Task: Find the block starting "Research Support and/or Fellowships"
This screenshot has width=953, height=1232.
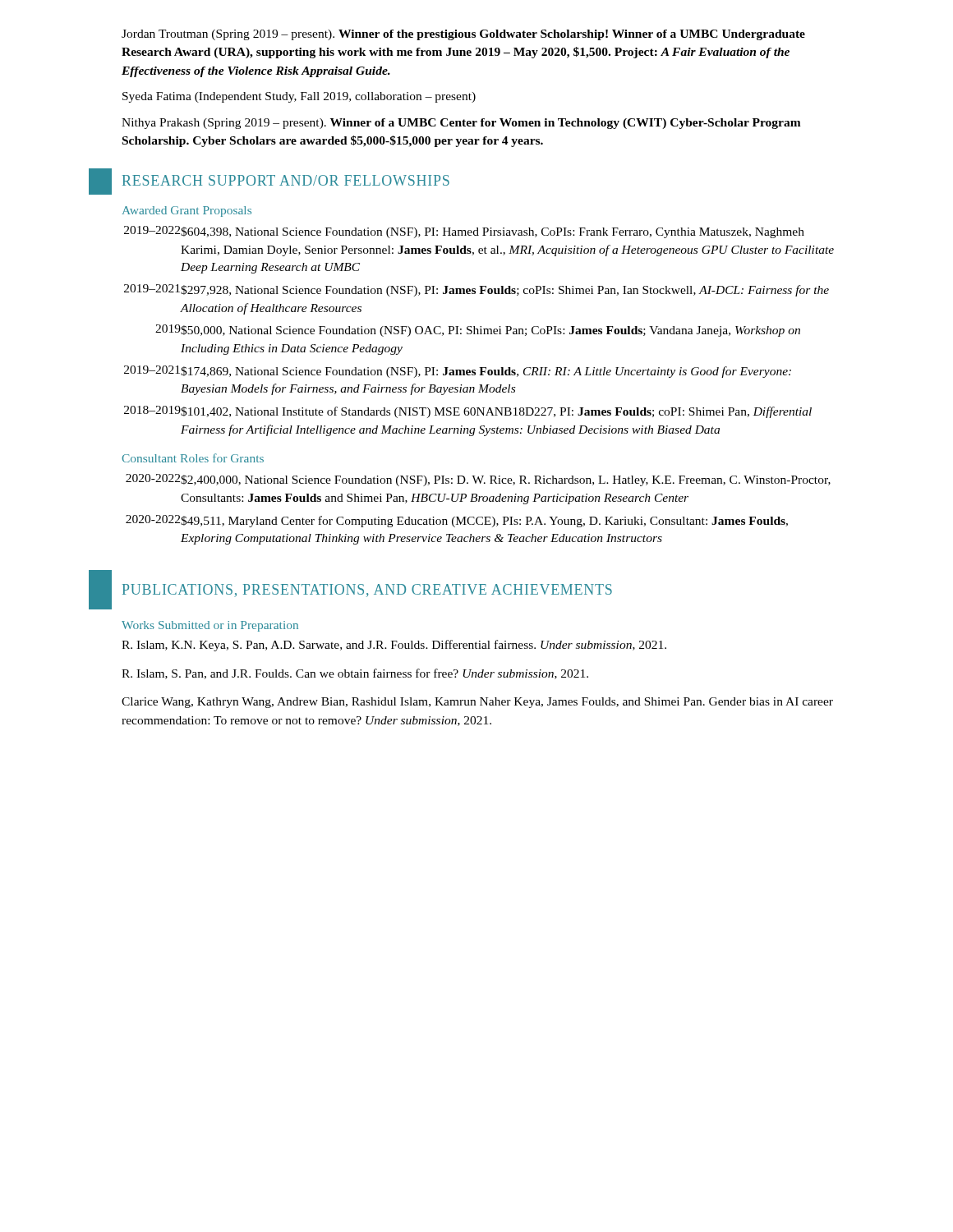Action: (x=270, y=181)
